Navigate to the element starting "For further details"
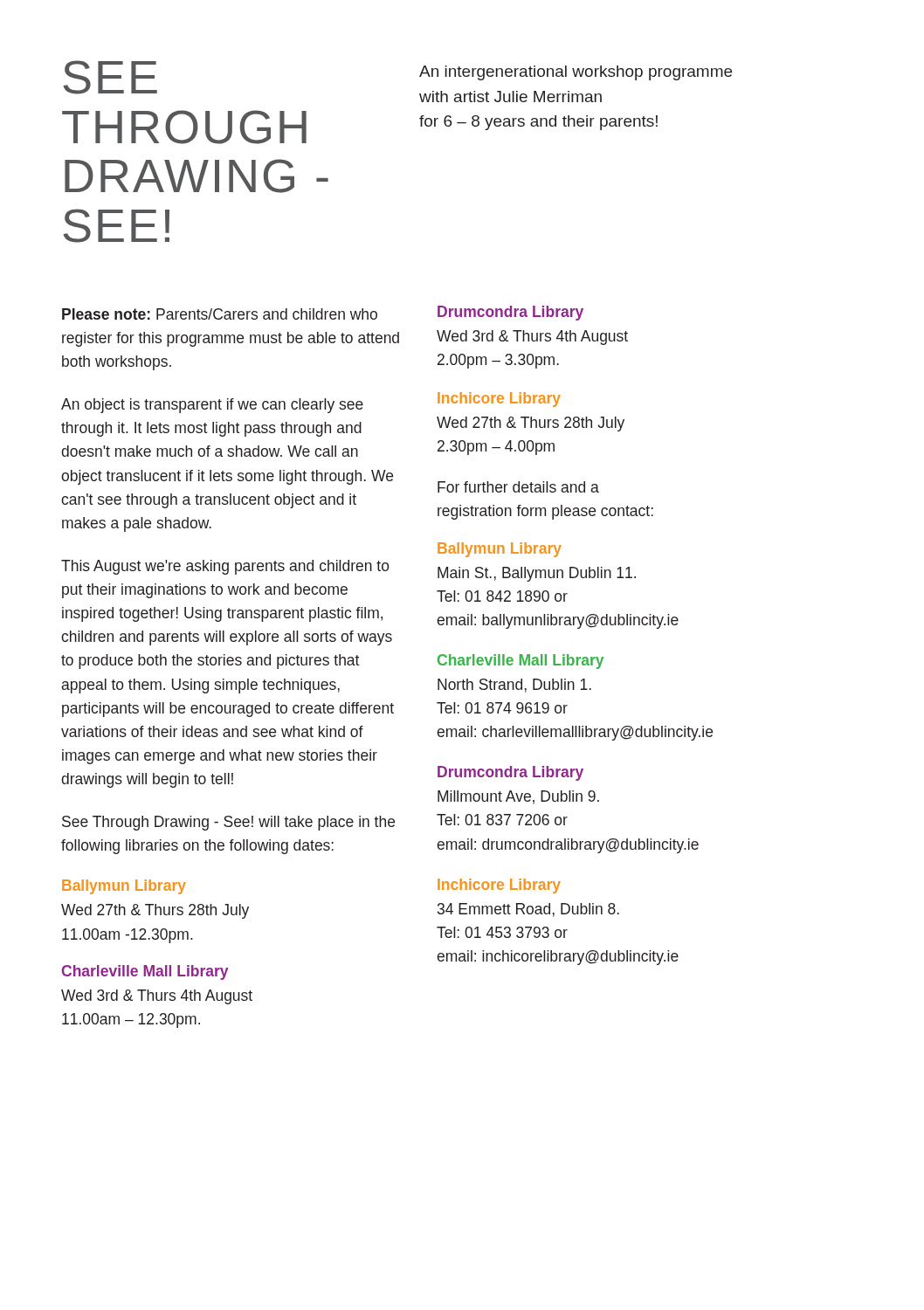The width and height of the screenshot is (924, 1310). [545, 499]
